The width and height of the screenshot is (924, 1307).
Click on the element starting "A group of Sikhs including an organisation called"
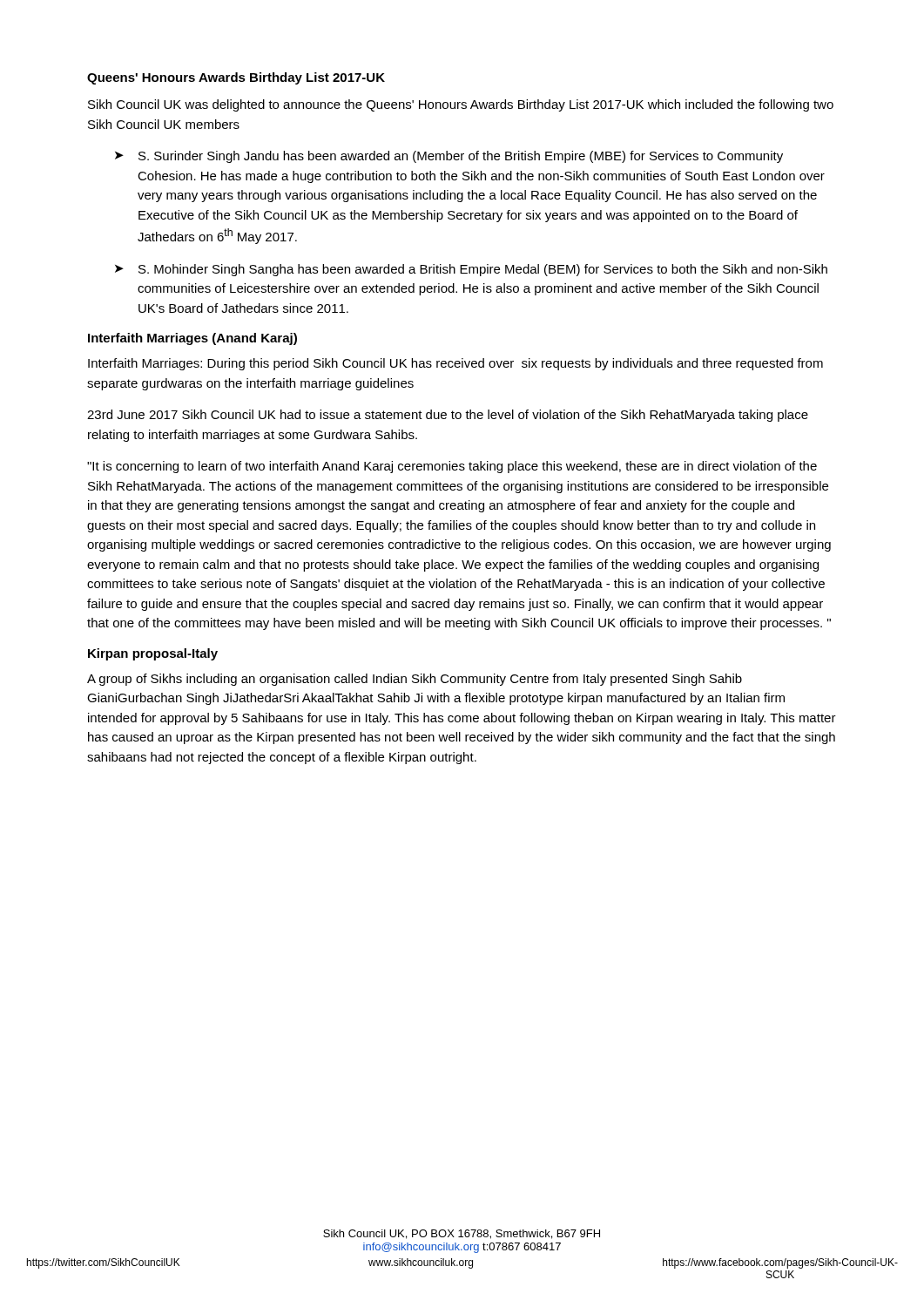[461, 717]
